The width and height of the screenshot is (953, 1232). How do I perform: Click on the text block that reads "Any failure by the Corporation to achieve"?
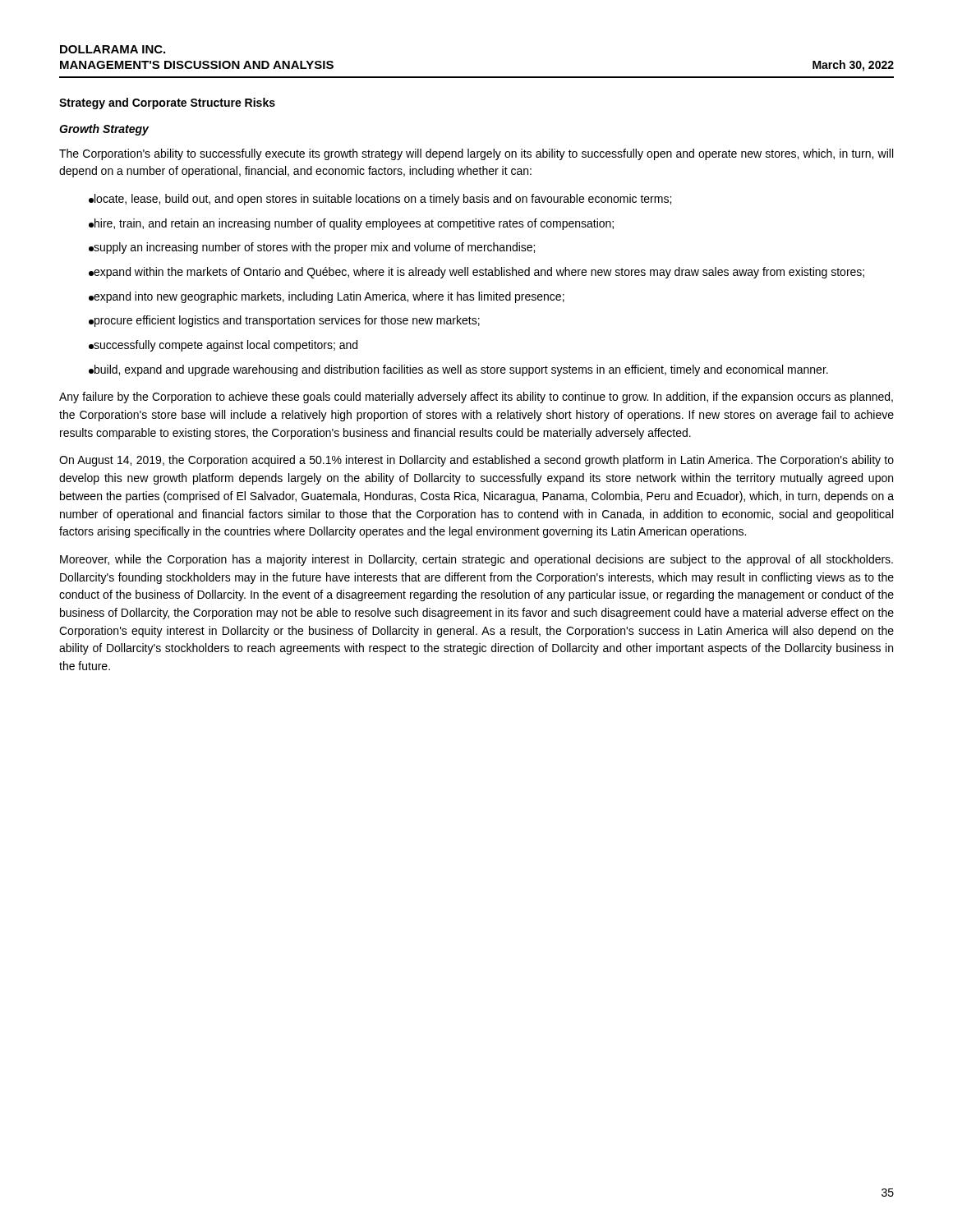[476, 415]
